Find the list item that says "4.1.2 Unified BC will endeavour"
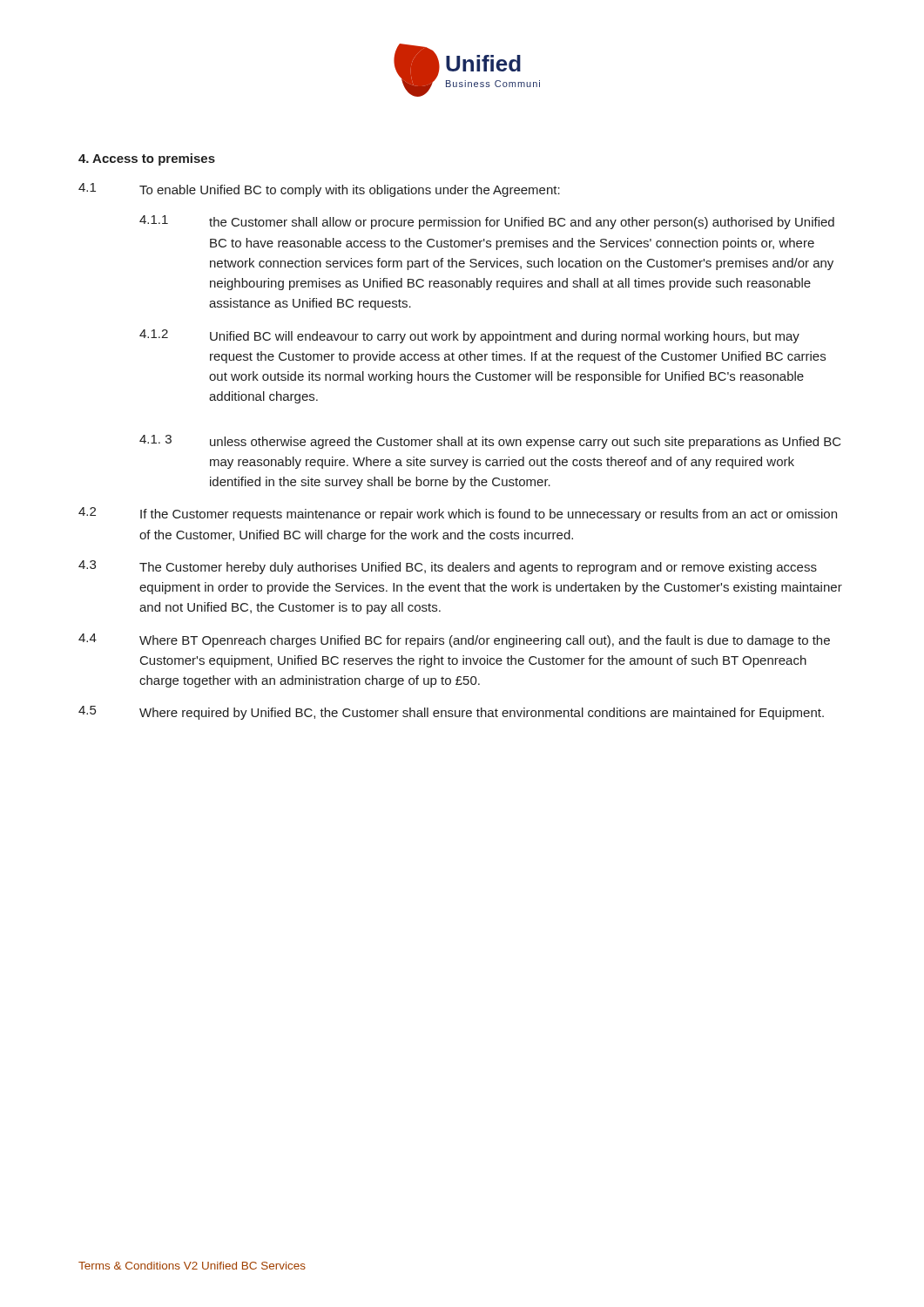Image resolution: width=924 pixels, height=1307 pixels. [x=492, y=366]
